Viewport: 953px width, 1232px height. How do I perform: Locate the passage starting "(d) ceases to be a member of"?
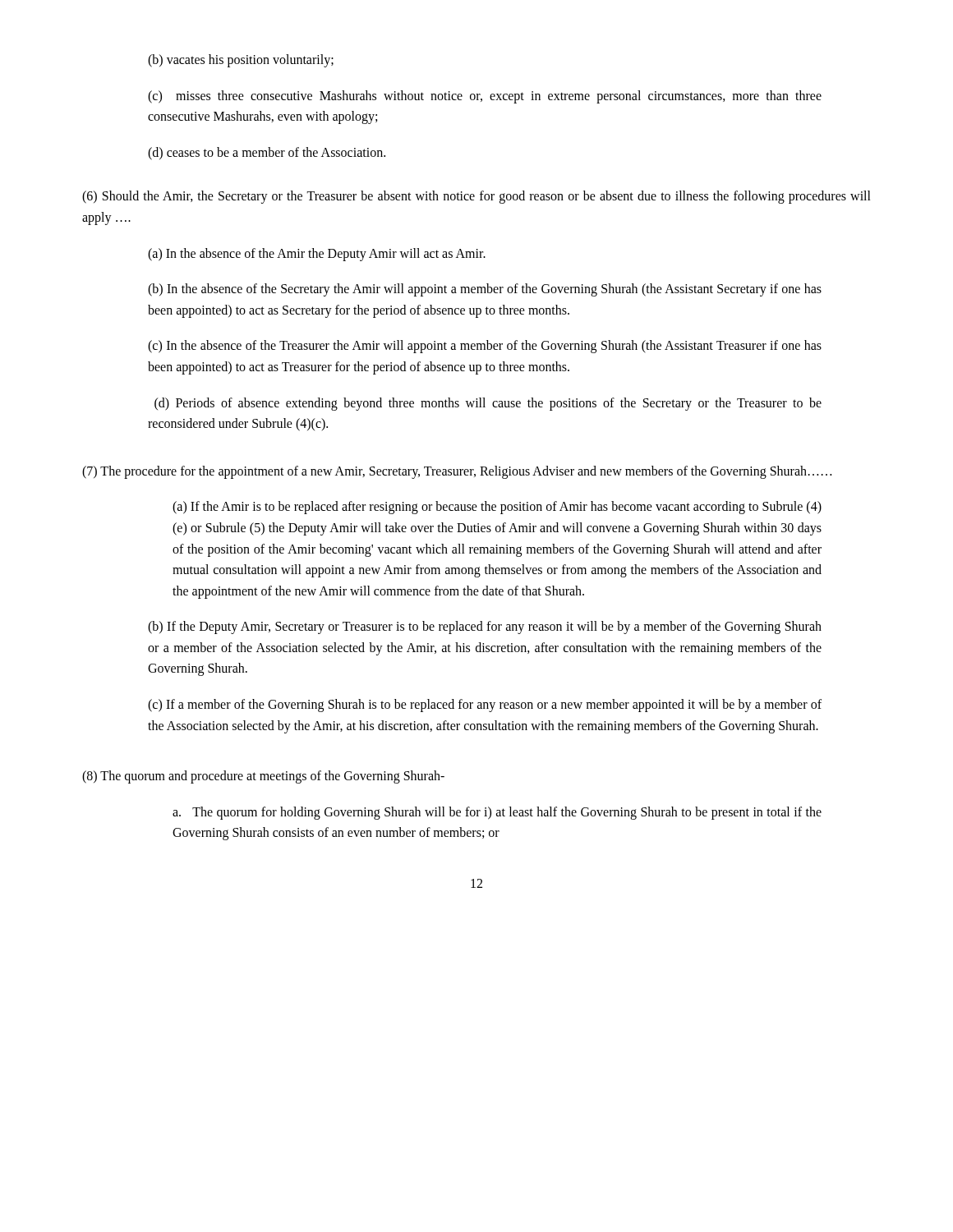click(x=267, y=152)
